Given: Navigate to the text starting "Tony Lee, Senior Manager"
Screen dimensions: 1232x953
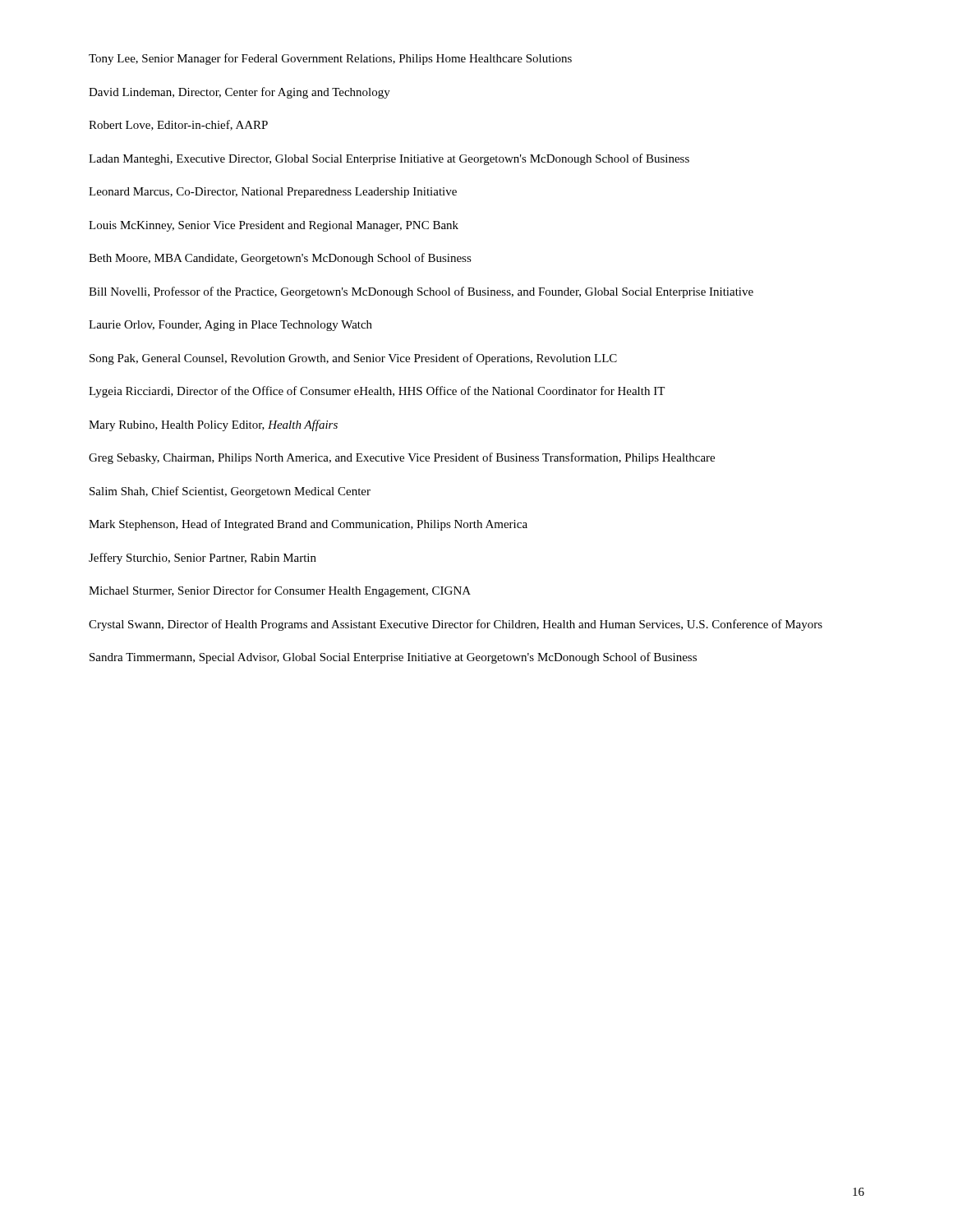Looking at the screenshot, I should tap(330, 58).
